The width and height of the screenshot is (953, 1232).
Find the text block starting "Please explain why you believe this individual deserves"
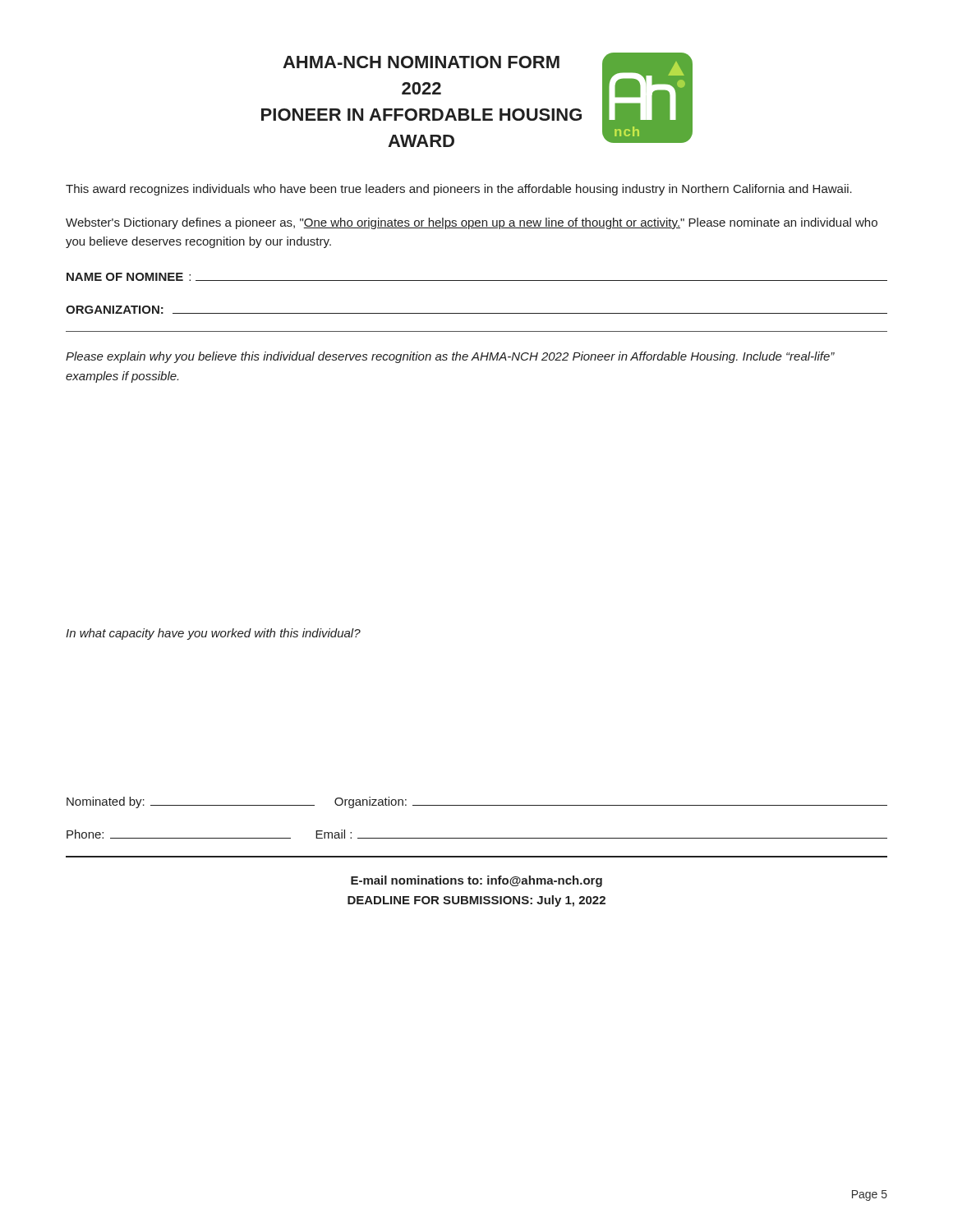pyautogui.click(x=450, y=366)
